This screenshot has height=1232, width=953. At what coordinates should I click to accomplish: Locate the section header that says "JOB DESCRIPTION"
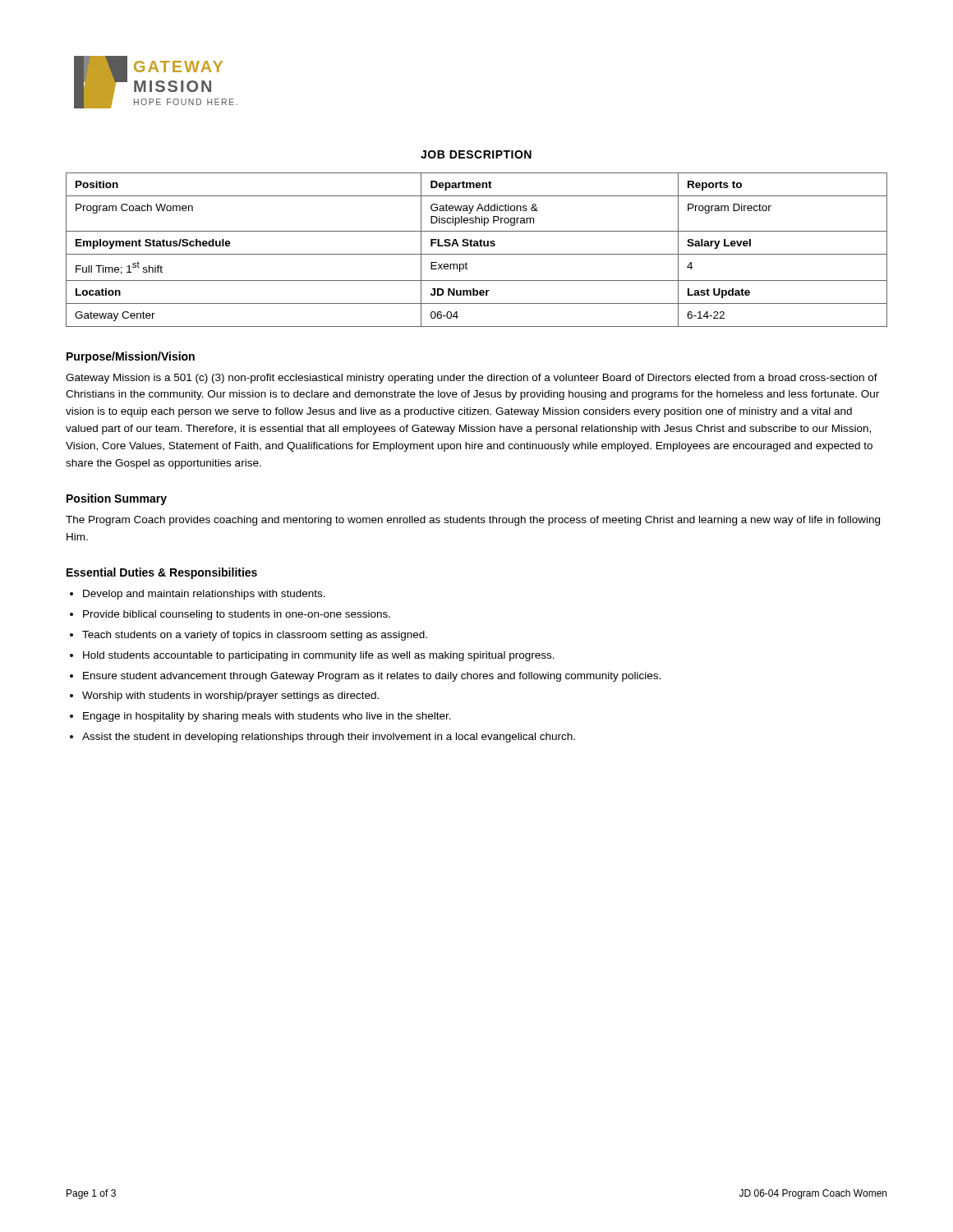click(x=476, y=154)
